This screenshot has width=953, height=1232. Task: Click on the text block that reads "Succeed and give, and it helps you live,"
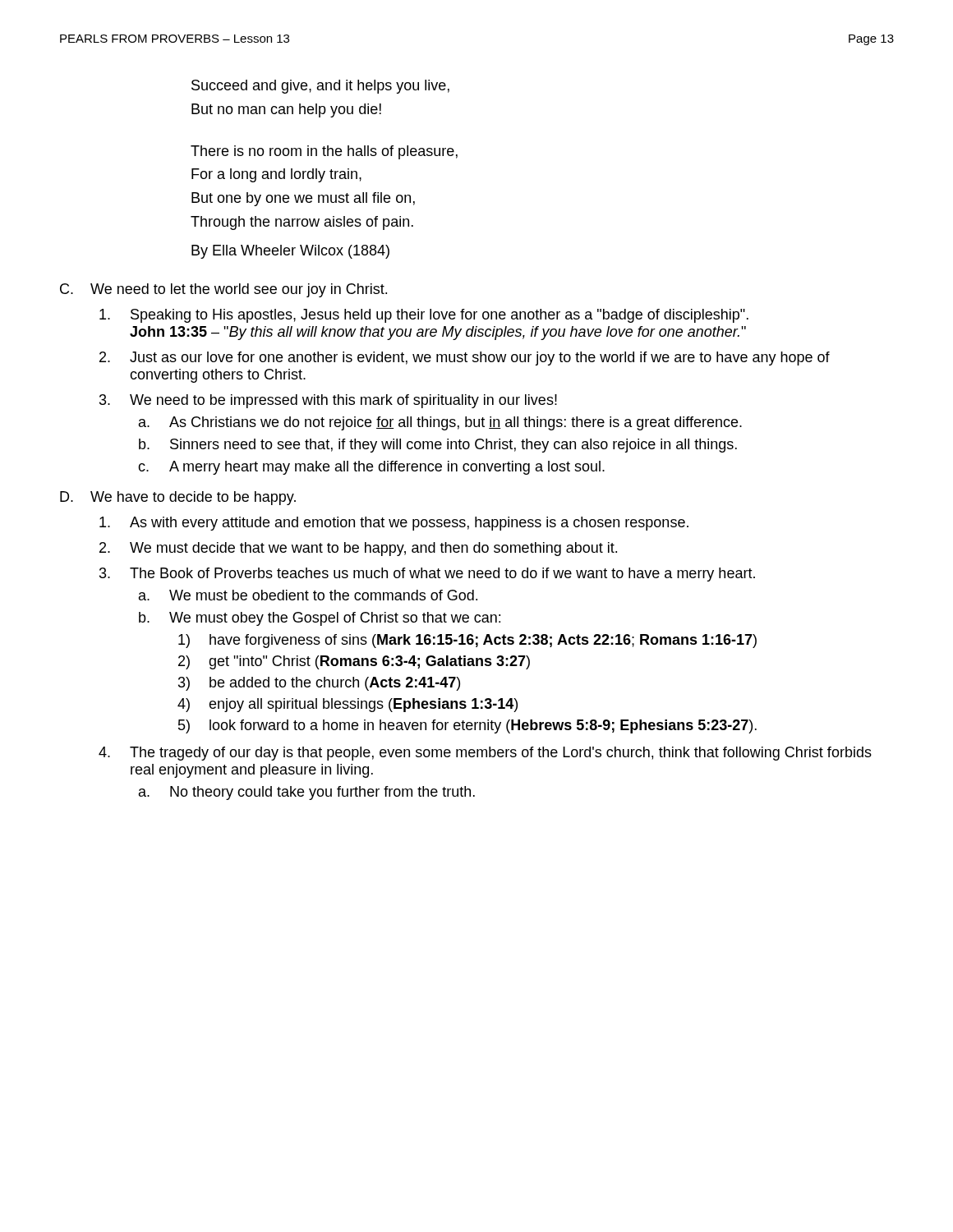click(320, 87)
